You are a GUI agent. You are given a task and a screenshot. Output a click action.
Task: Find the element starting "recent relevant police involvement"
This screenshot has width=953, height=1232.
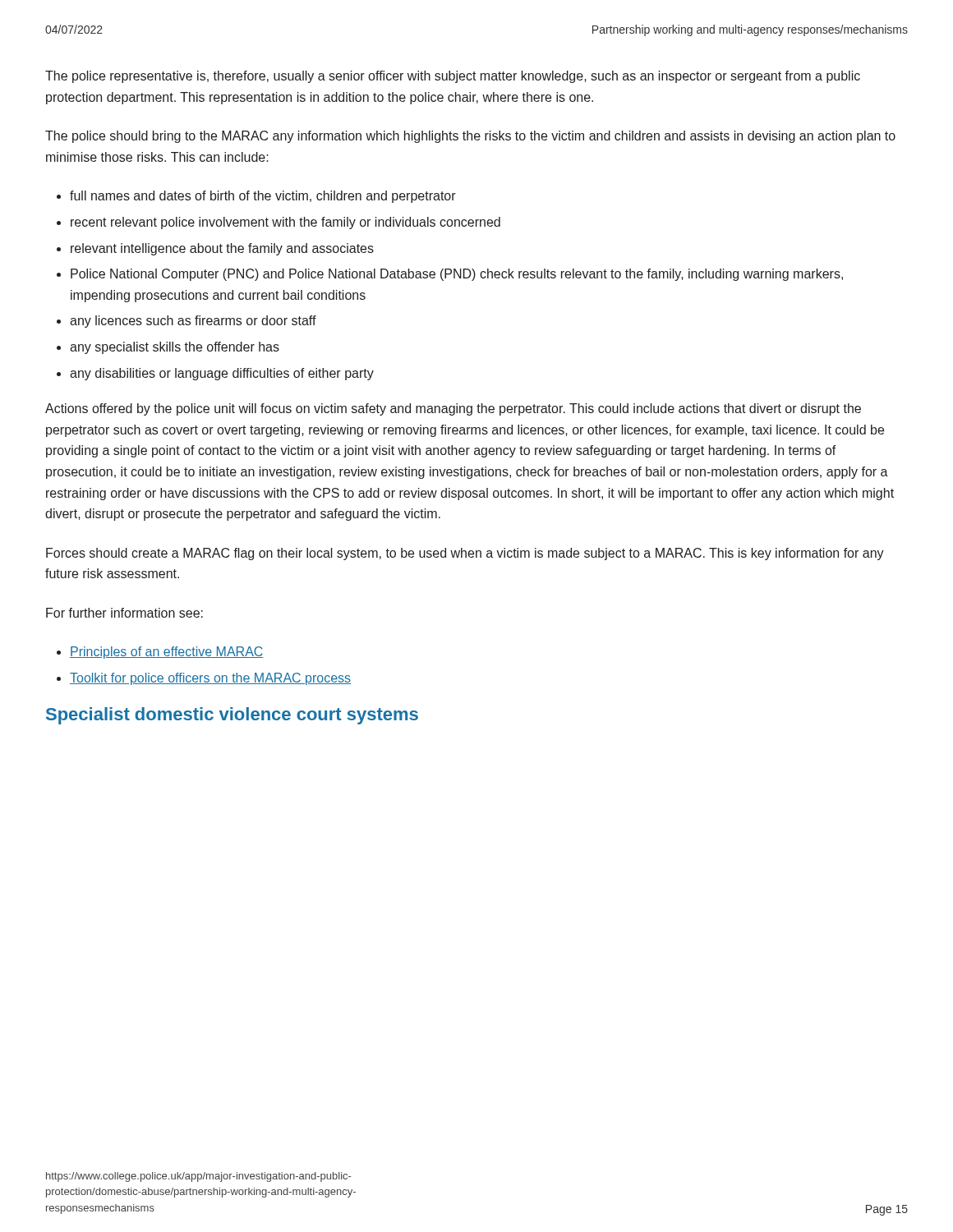click(285, 222)
